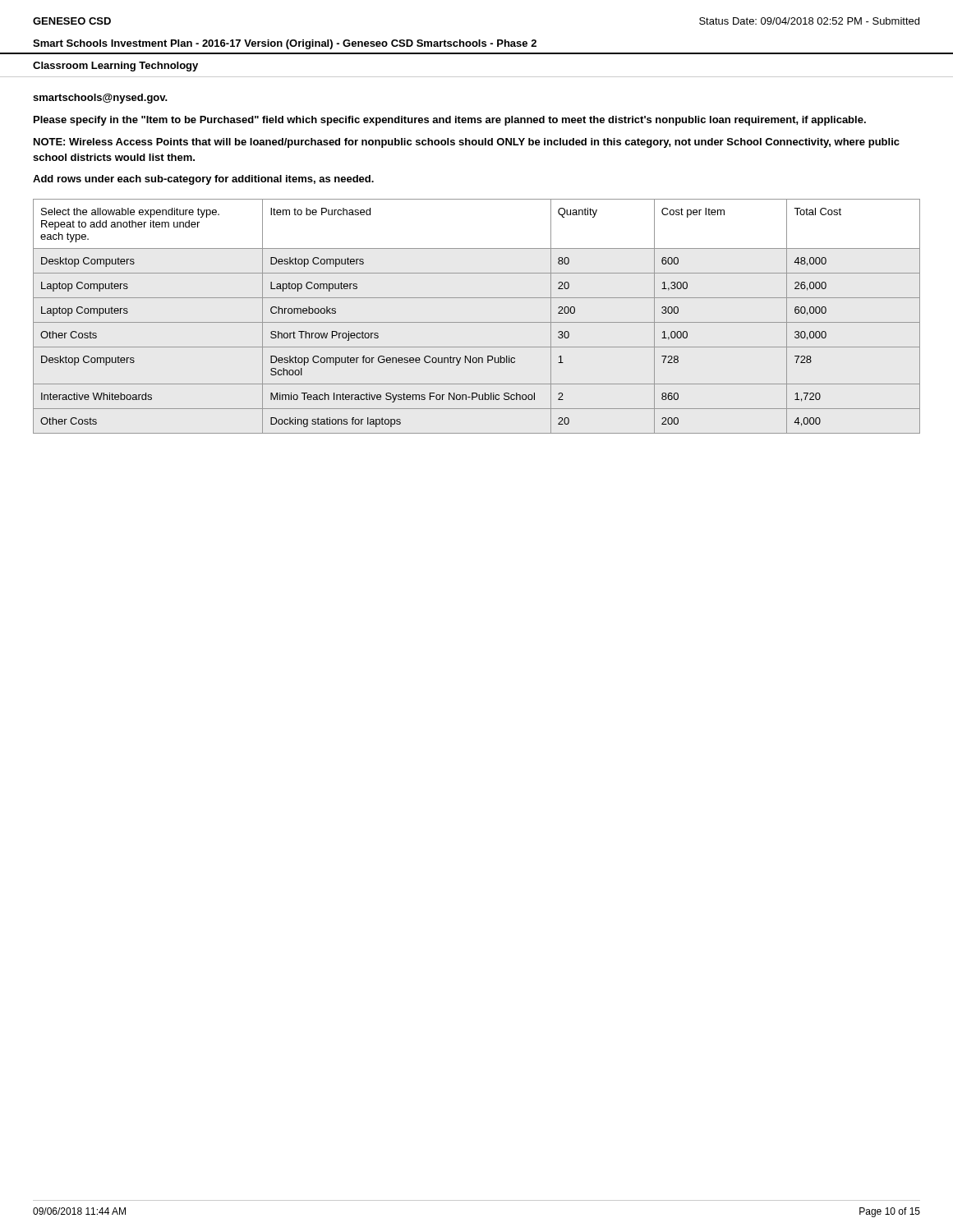The height and width of the screenshot is (1232, 953).
Task: Locate the text "Classroom Learning Technology"
Action: [x=116, y=65]
